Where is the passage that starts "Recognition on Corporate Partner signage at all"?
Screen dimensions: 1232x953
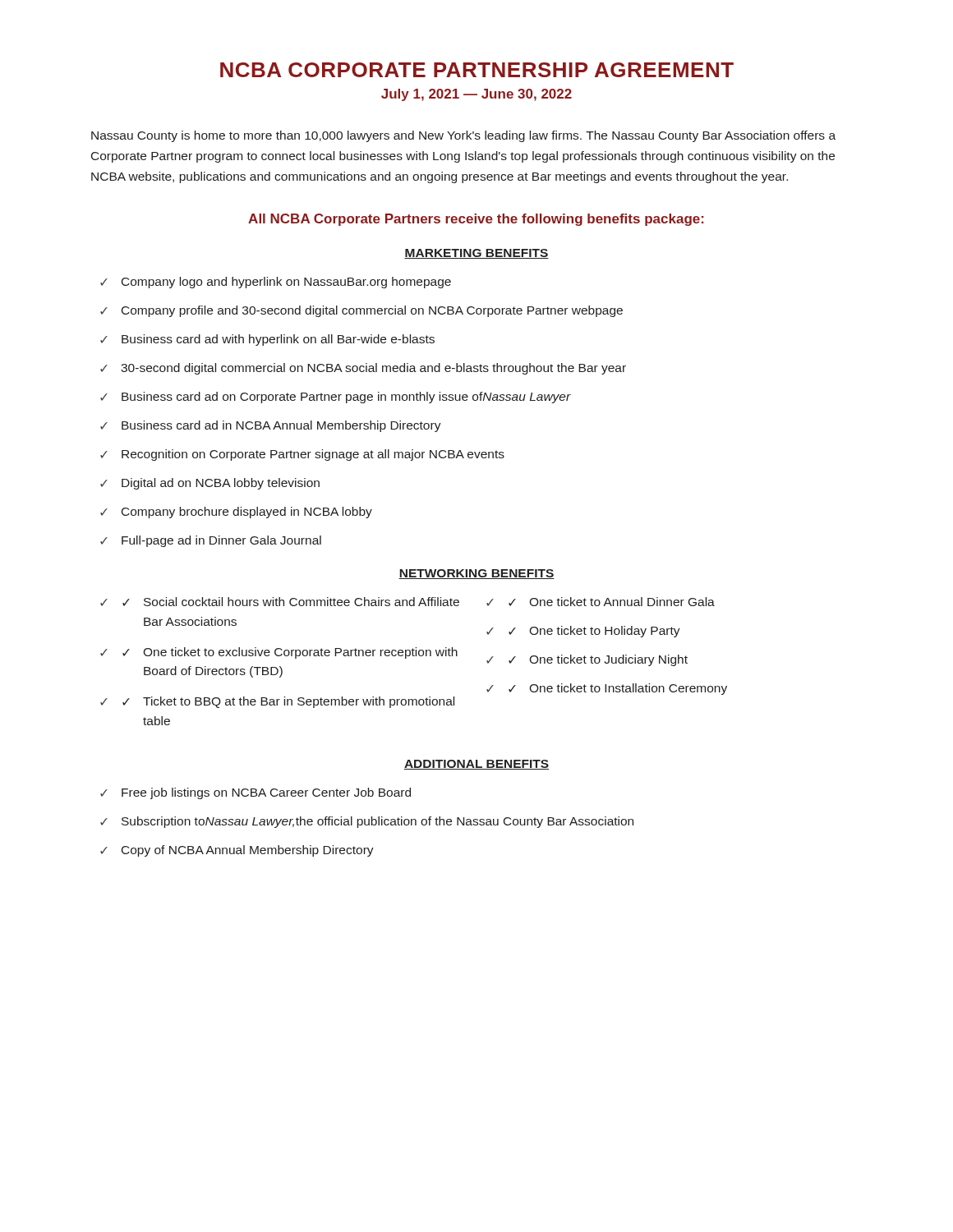313,454
